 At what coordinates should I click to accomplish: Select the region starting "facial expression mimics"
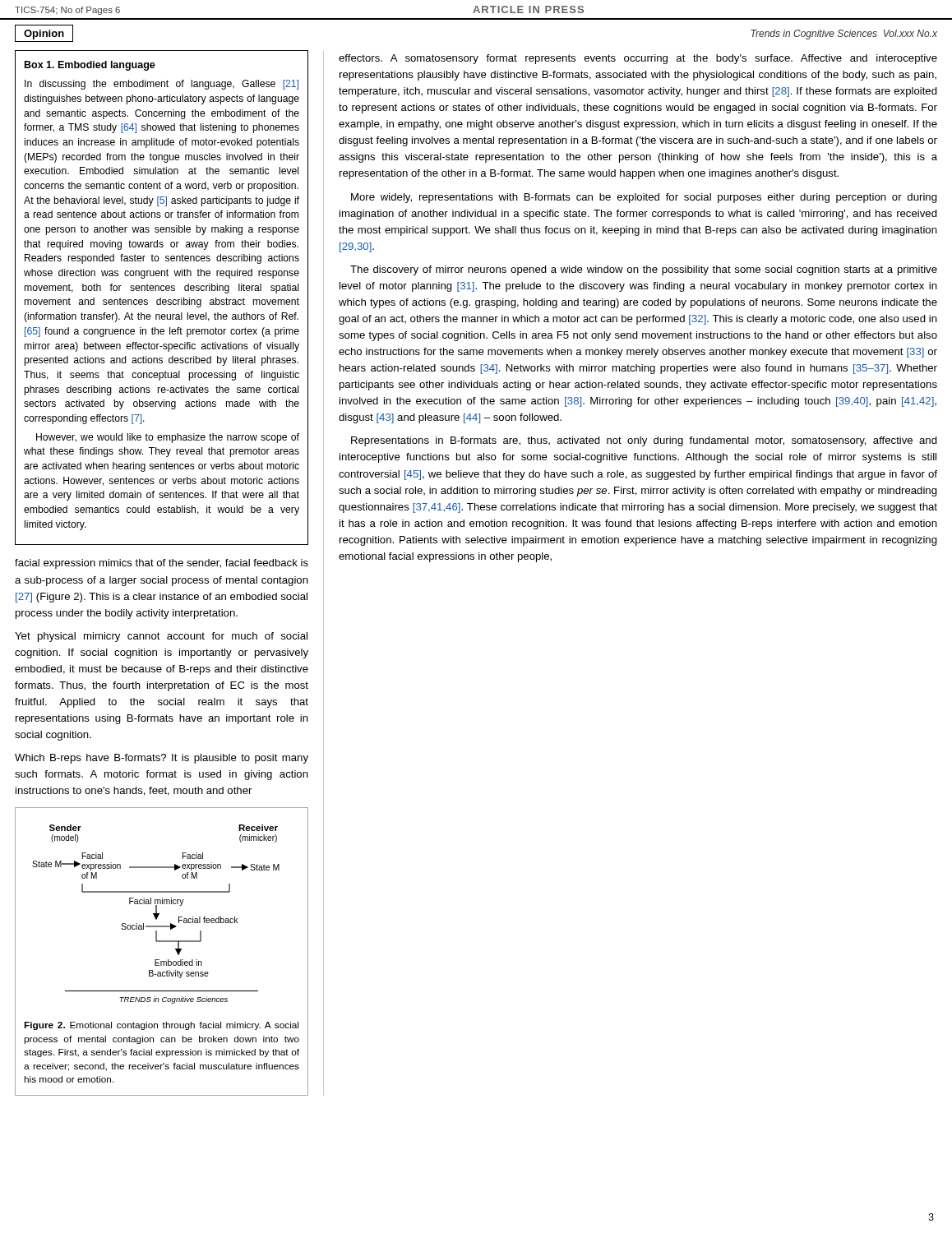tap(162, 588)
